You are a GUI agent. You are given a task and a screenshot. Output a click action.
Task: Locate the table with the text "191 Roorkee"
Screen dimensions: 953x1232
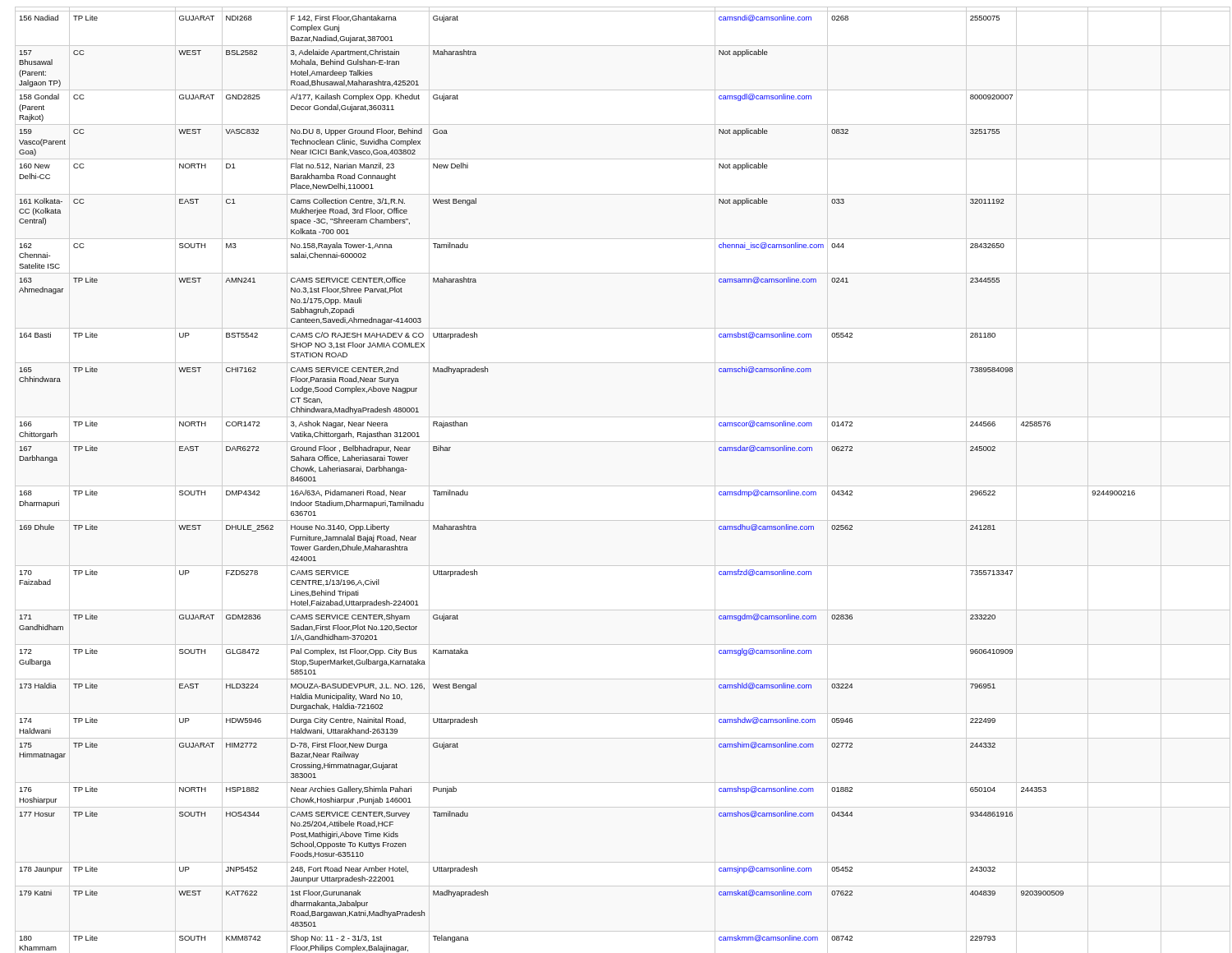[x=616, y=480]
